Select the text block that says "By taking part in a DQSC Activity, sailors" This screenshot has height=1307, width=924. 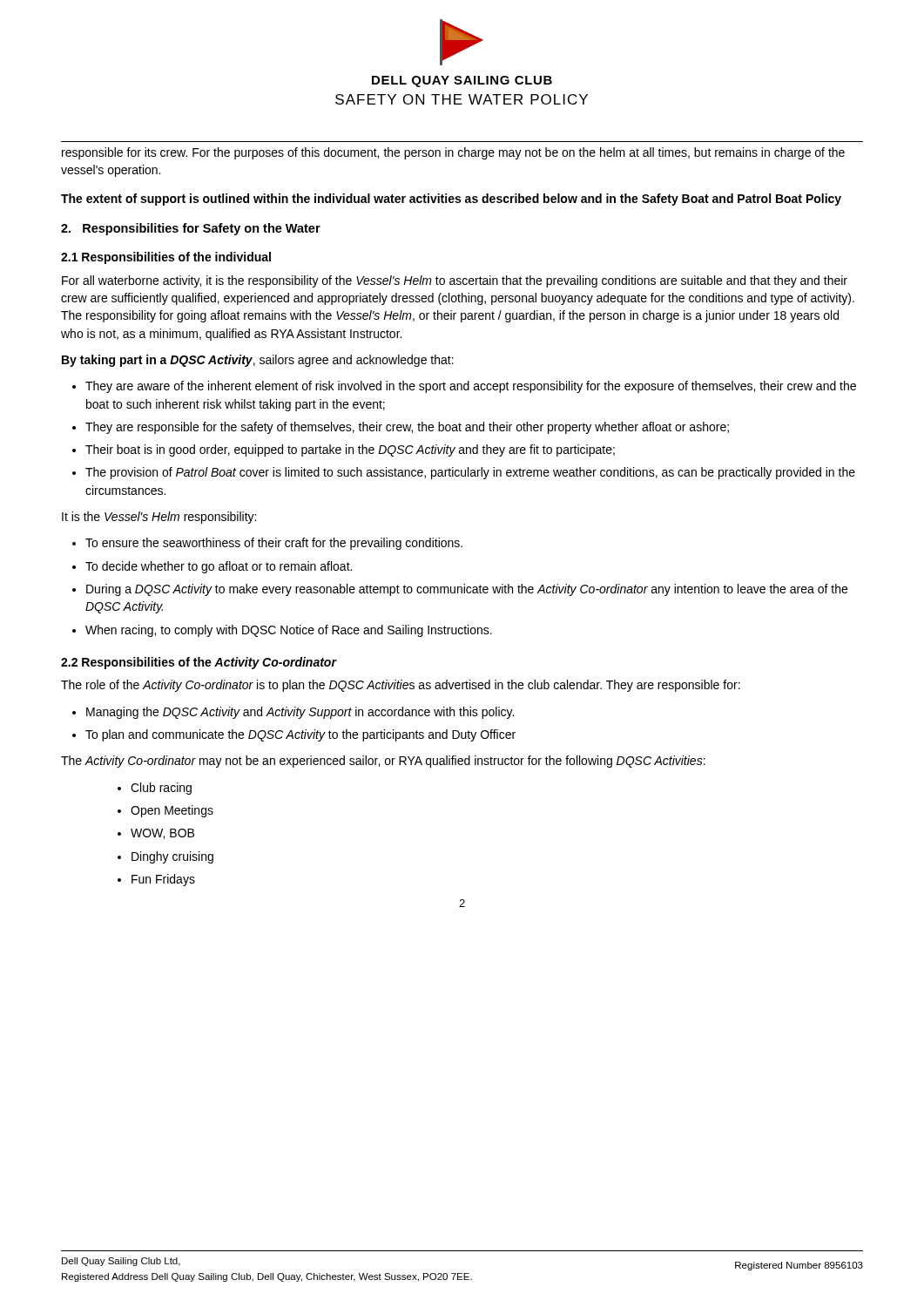[258, 360]
